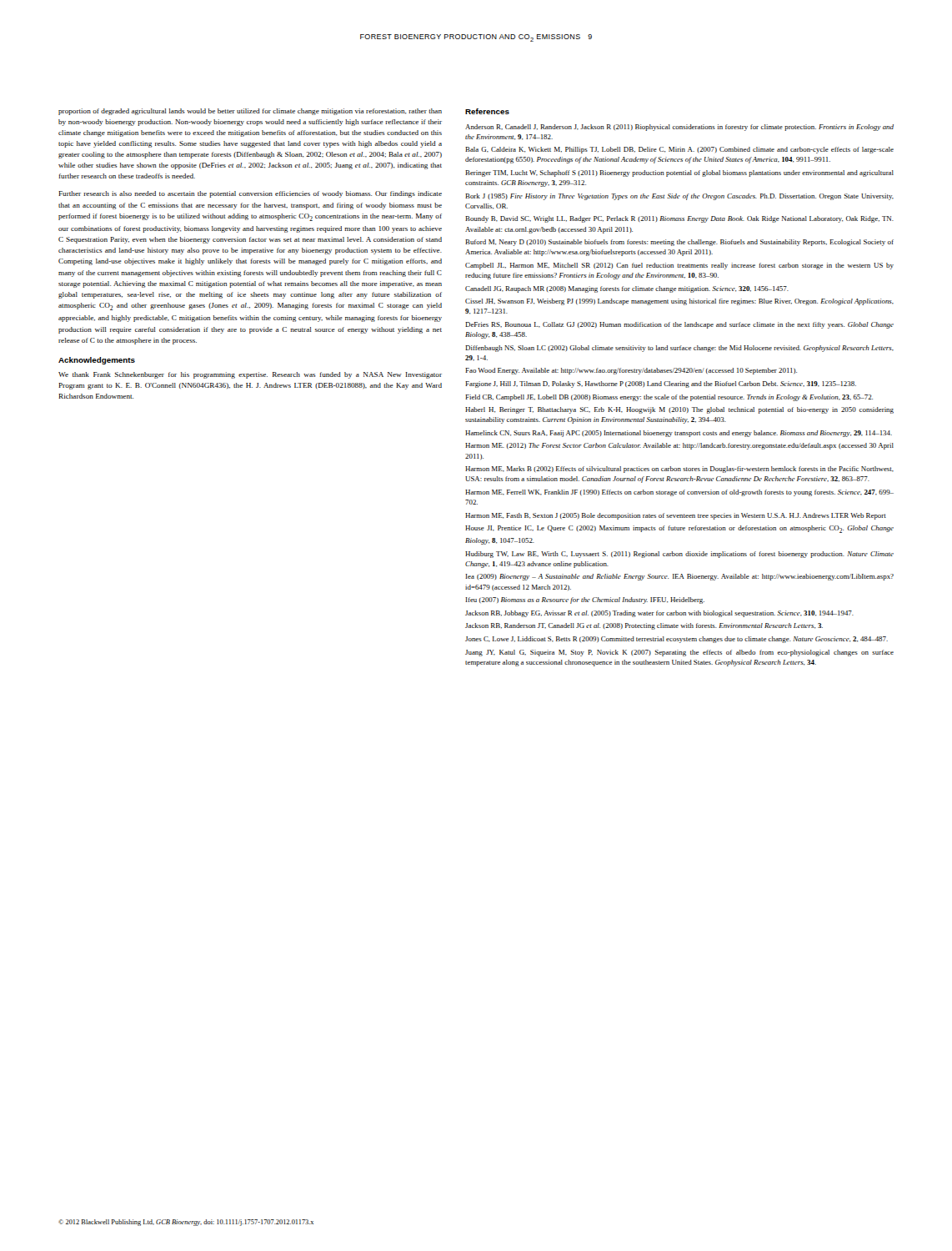The height and width of the screenshot is (1251, 952).
Task: Find the block on this page that starts "proportion of degraded agricultural lands would be"
Action: click(250, 144)
